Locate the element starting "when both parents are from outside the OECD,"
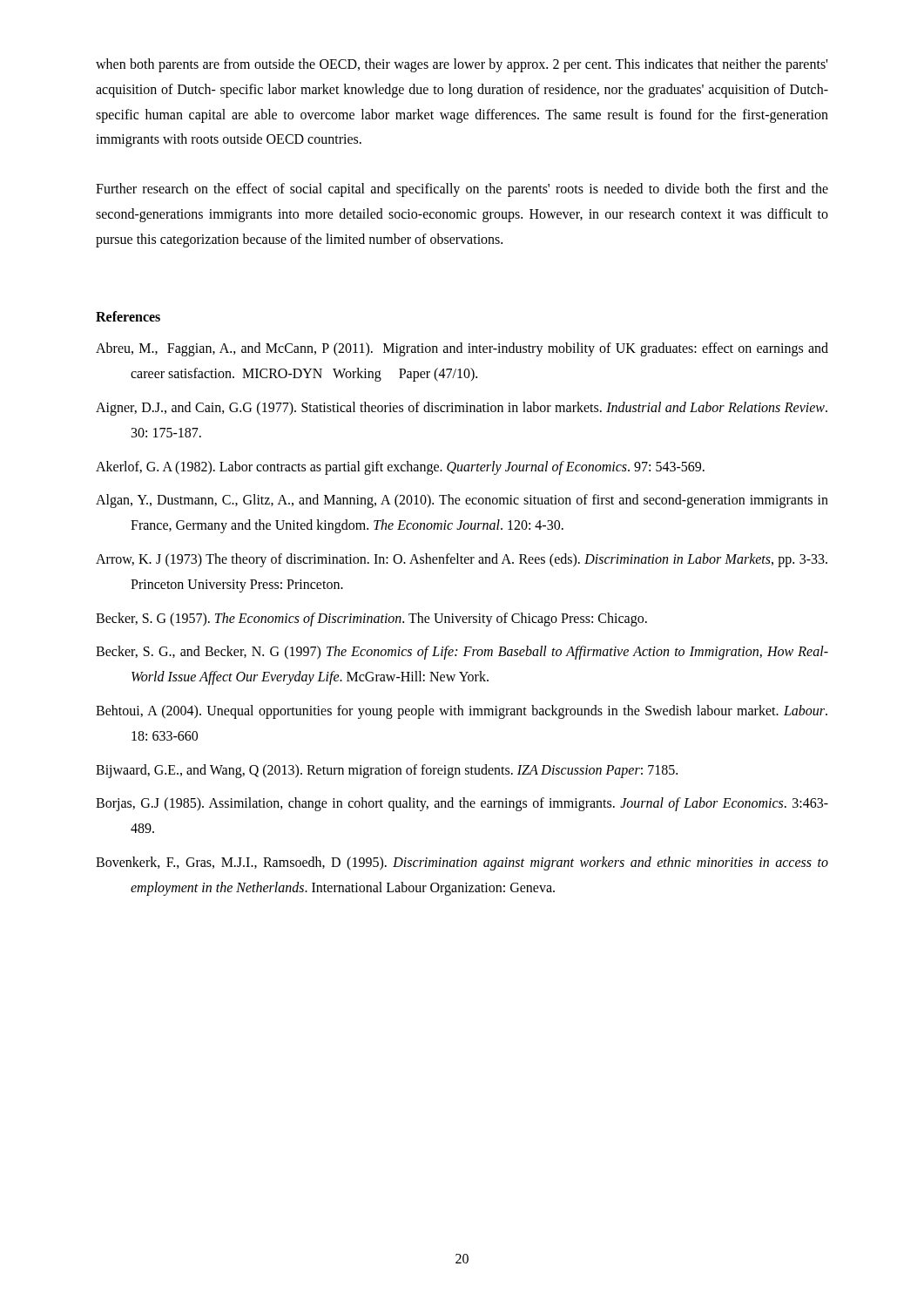The height and width of the screenshot is (1307, 924). click(x=462, y=102)
